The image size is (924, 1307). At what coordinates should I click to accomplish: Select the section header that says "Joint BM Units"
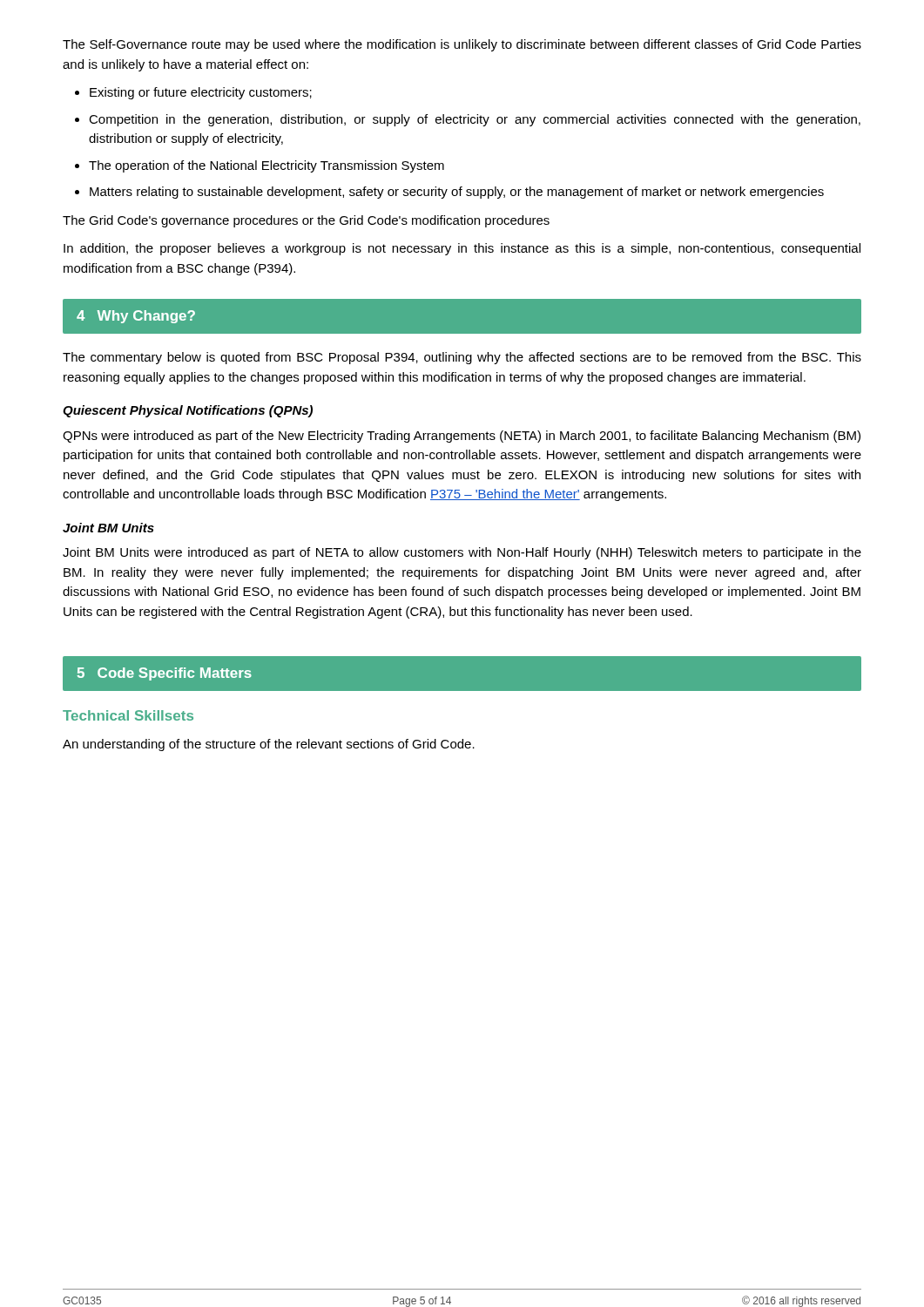pos(108,528)
